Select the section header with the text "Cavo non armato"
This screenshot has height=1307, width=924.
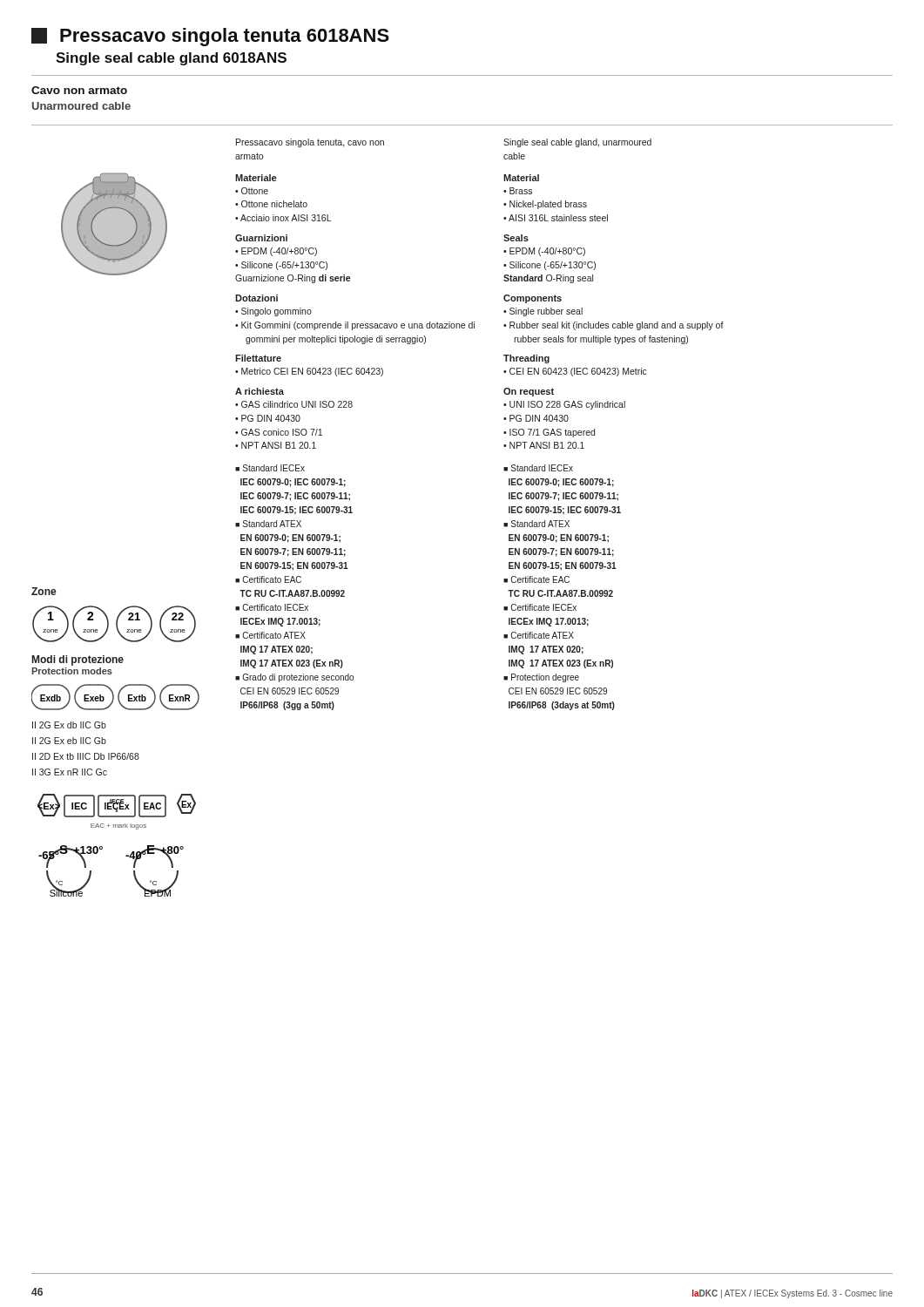(x=79, y=90)
